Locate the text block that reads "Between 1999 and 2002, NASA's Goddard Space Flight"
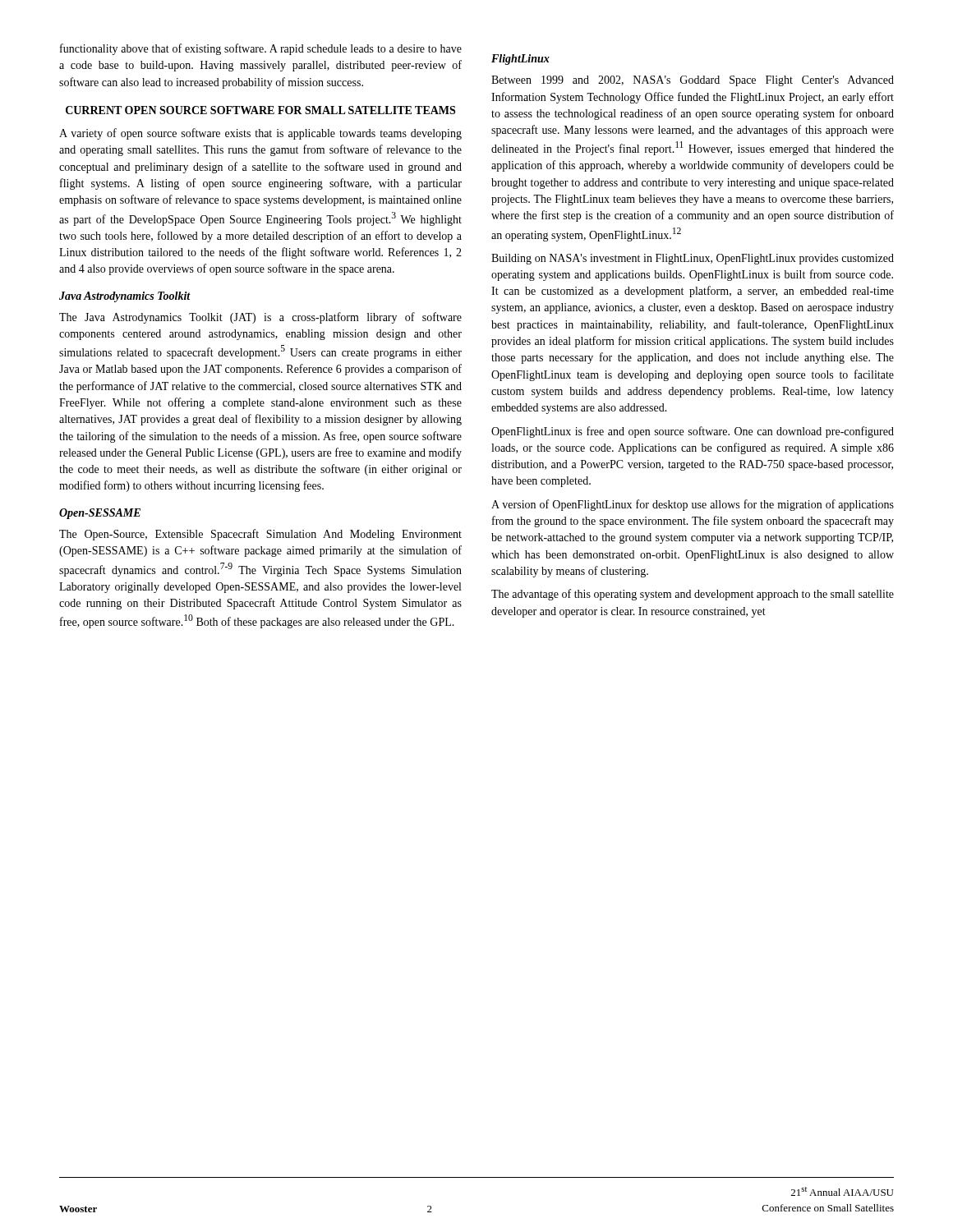Viewport: 953px width, 1232px height. point(693,158)
